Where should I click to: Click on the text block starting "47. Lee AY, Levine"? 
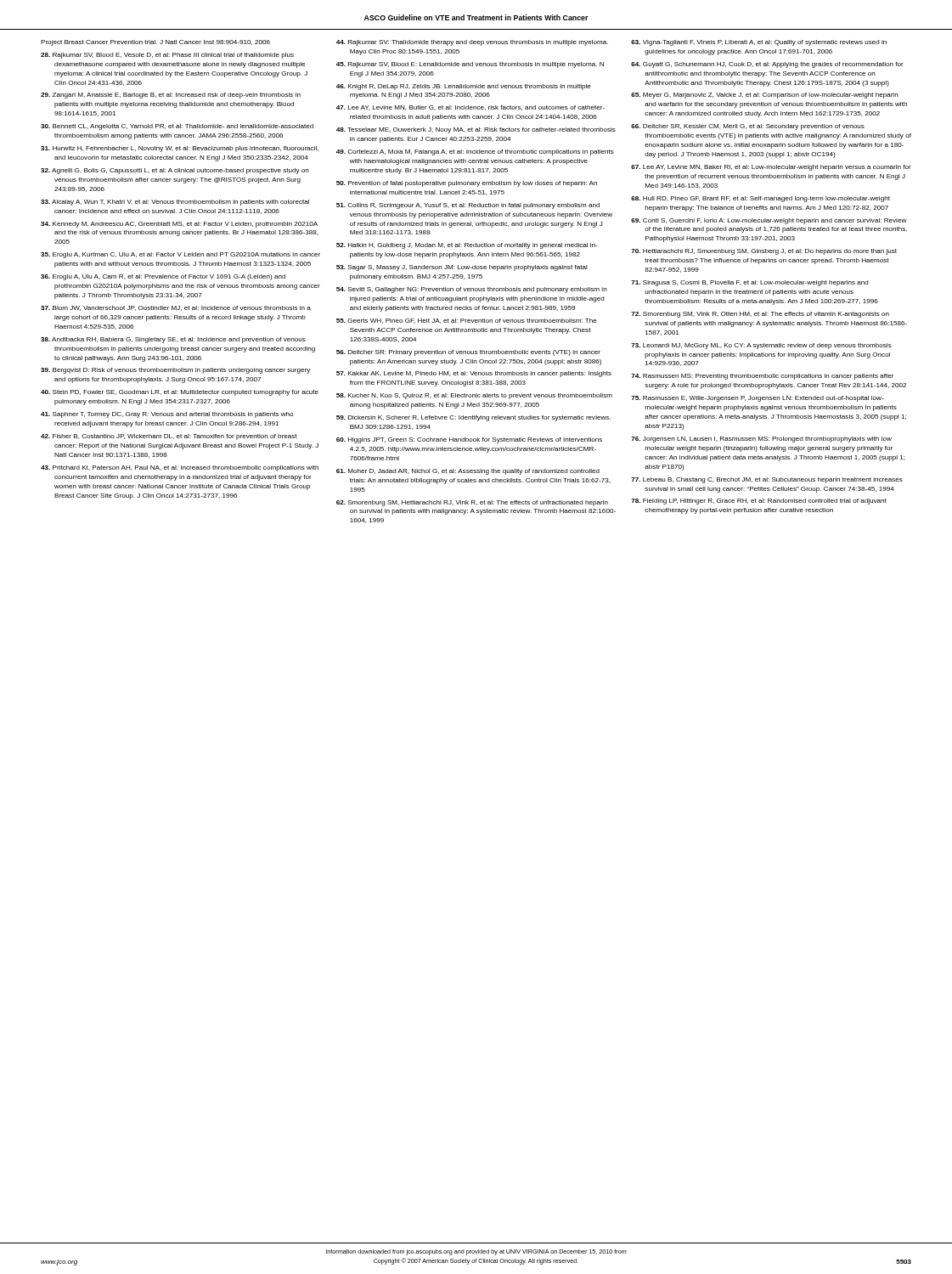tap(470, 112)
